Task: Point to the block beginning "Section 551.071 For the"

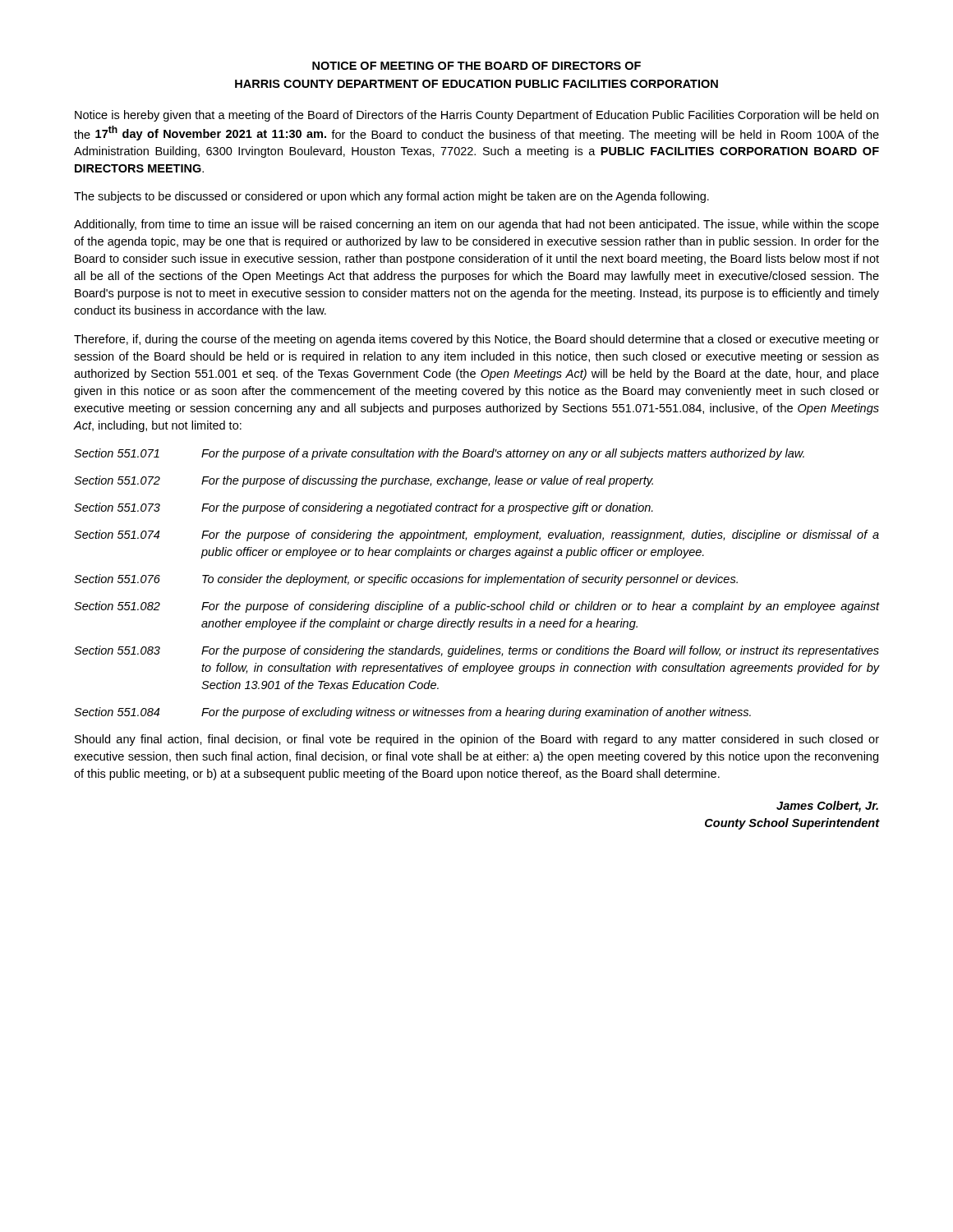Action: (476, 453)
